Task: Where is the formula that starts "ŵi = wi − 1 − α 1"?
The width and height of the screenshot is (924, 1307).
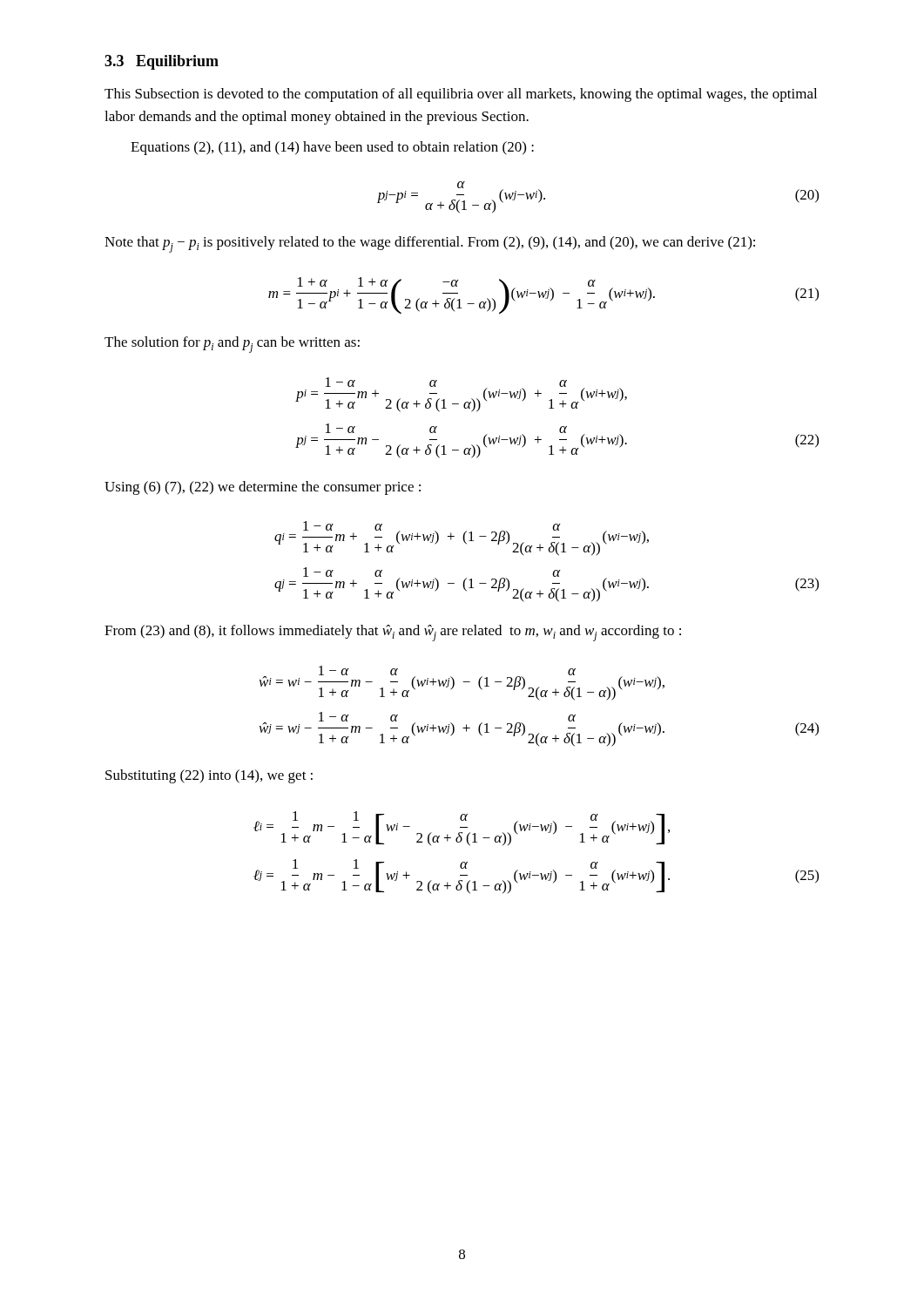Action: click(462, 682)
